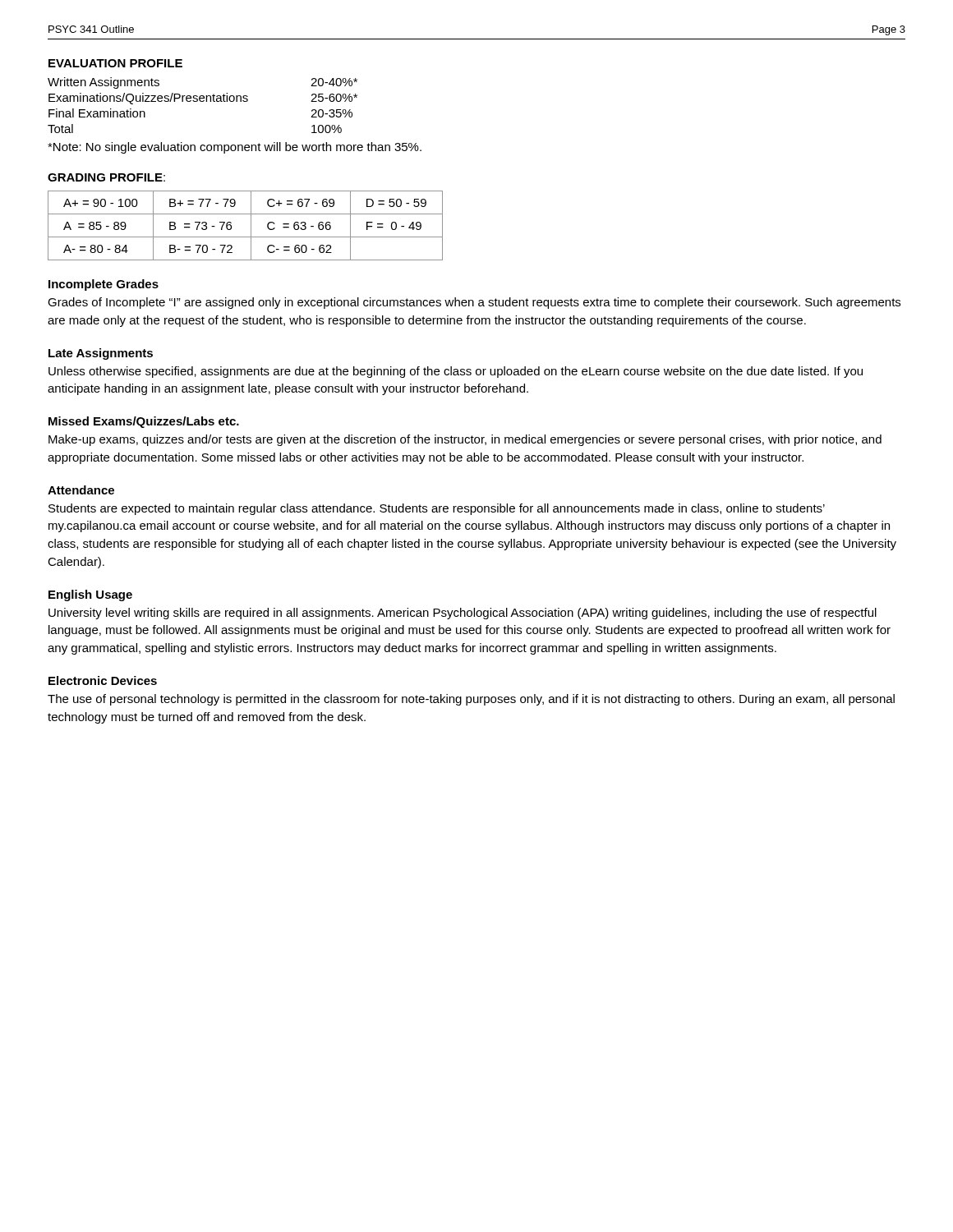
Task: Locate the section header containing "Incomplete Grades"
Action: [103, 284]
